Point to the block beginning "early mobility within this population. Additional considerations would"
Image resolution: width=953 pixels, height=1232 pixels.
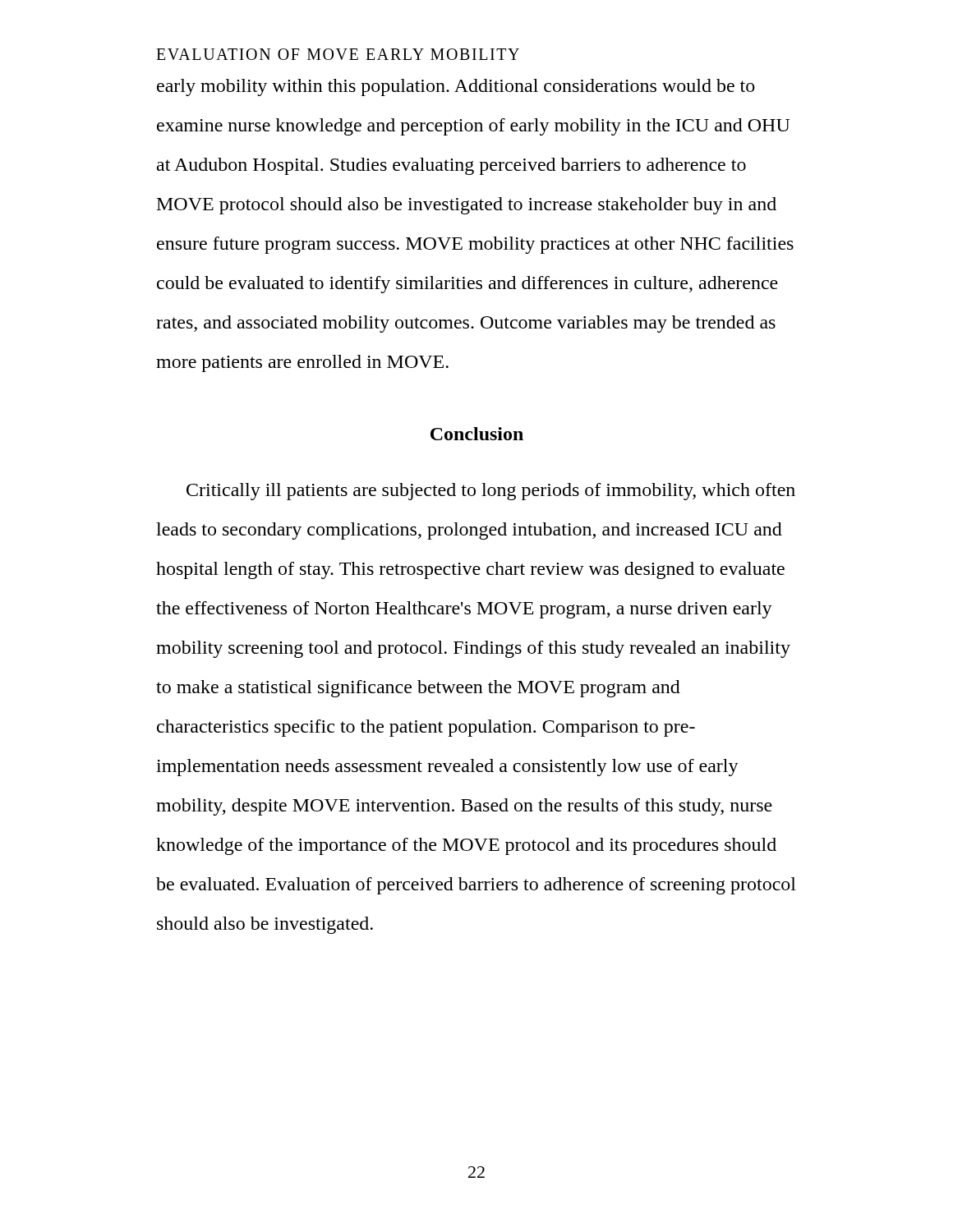pos(456,87)
